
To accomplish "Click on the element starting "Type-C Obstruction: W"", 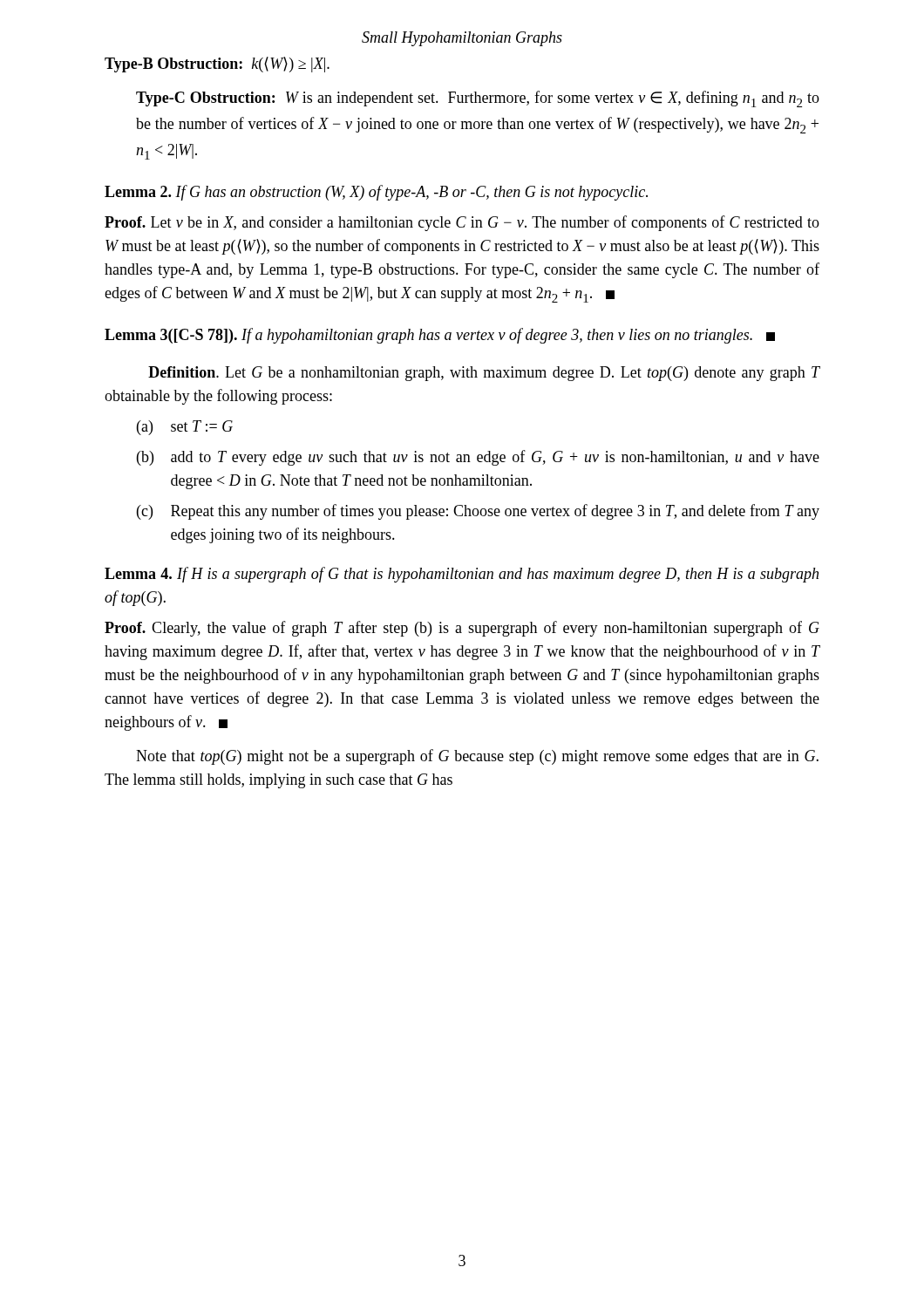I will pos(478,126).
